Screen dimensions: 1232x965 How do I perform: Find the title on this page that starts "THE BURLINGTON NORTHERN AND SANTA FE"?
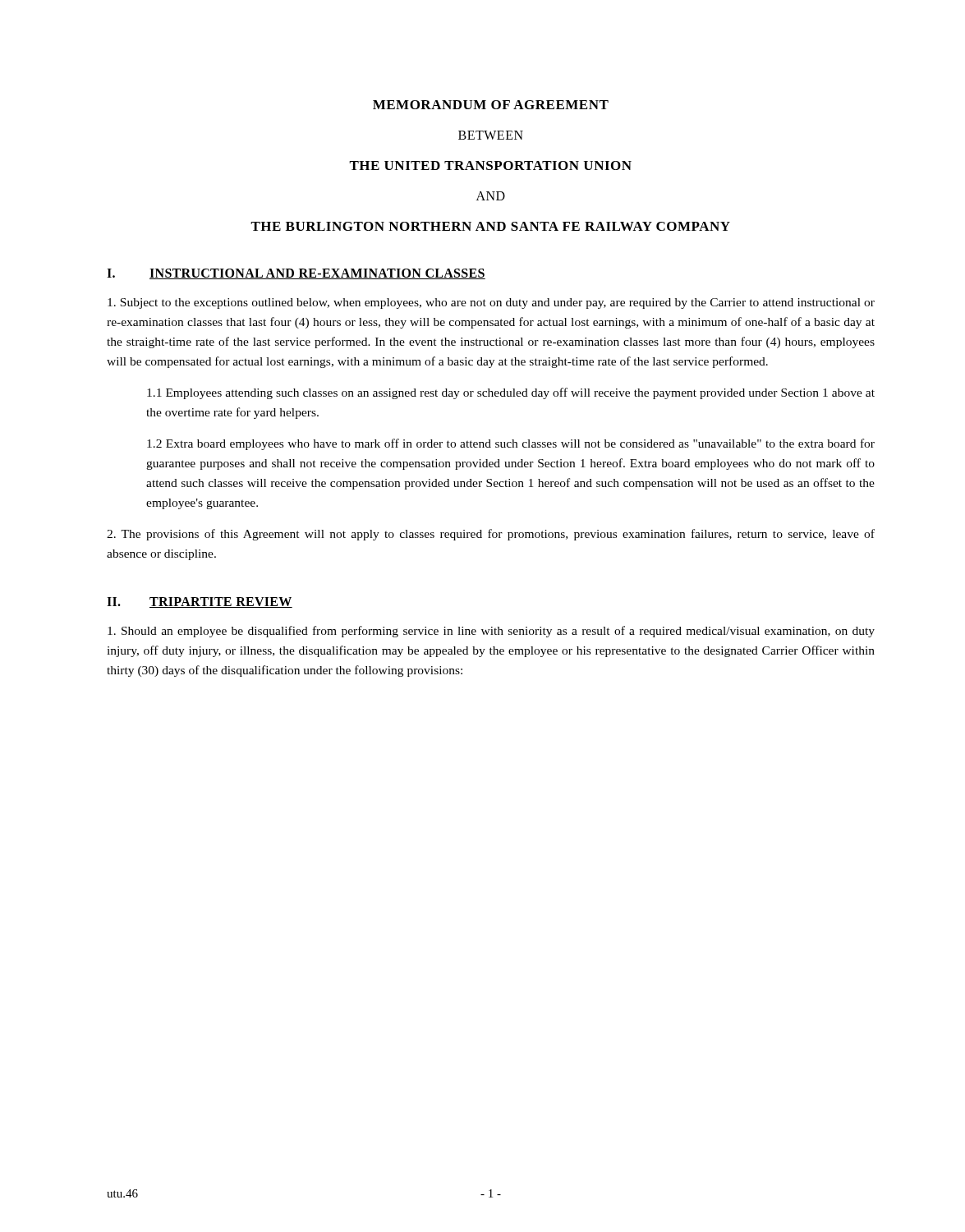coord(491,226)
